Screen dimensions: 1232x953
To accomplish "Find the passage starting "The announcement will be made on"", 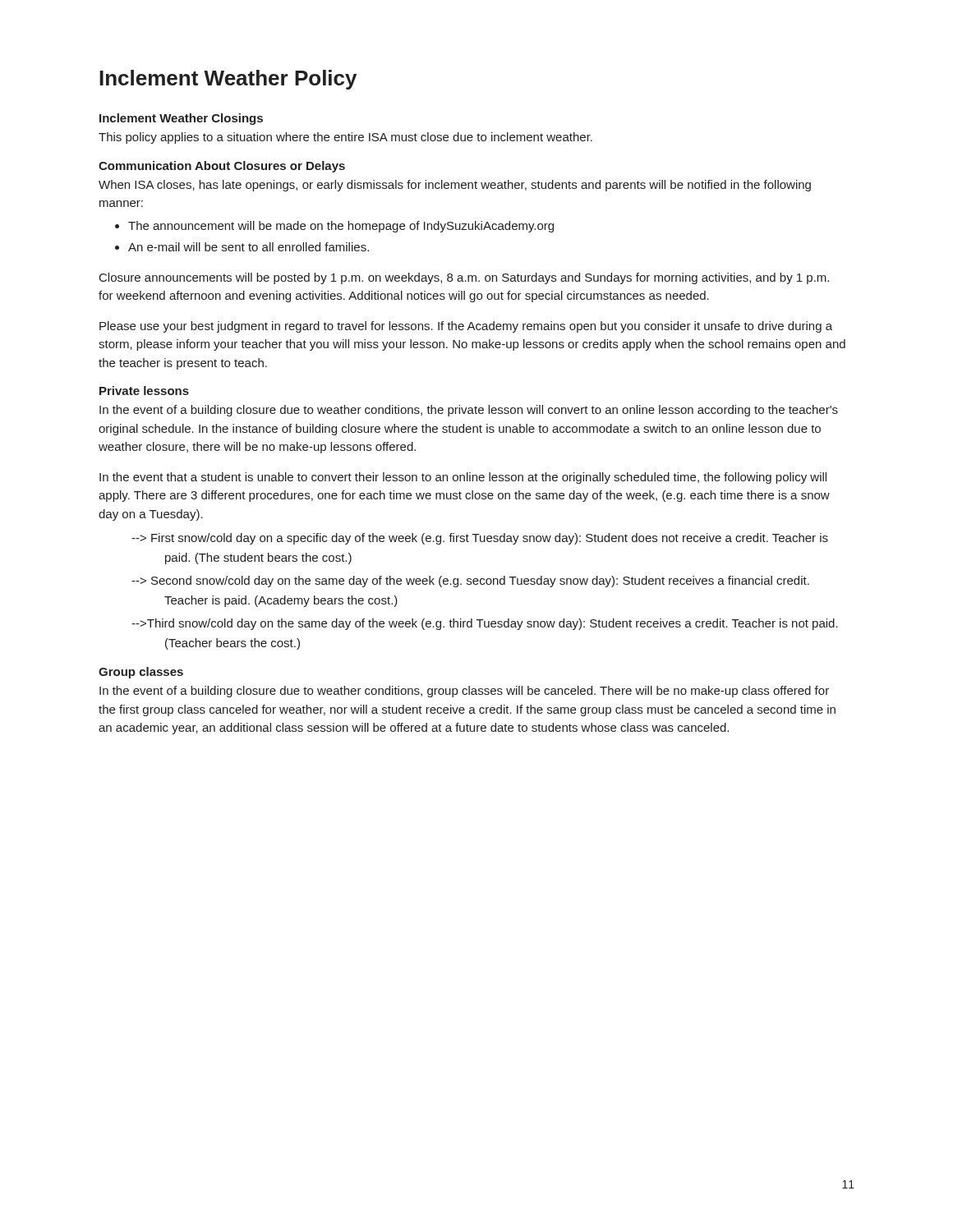I will [472, 225].
